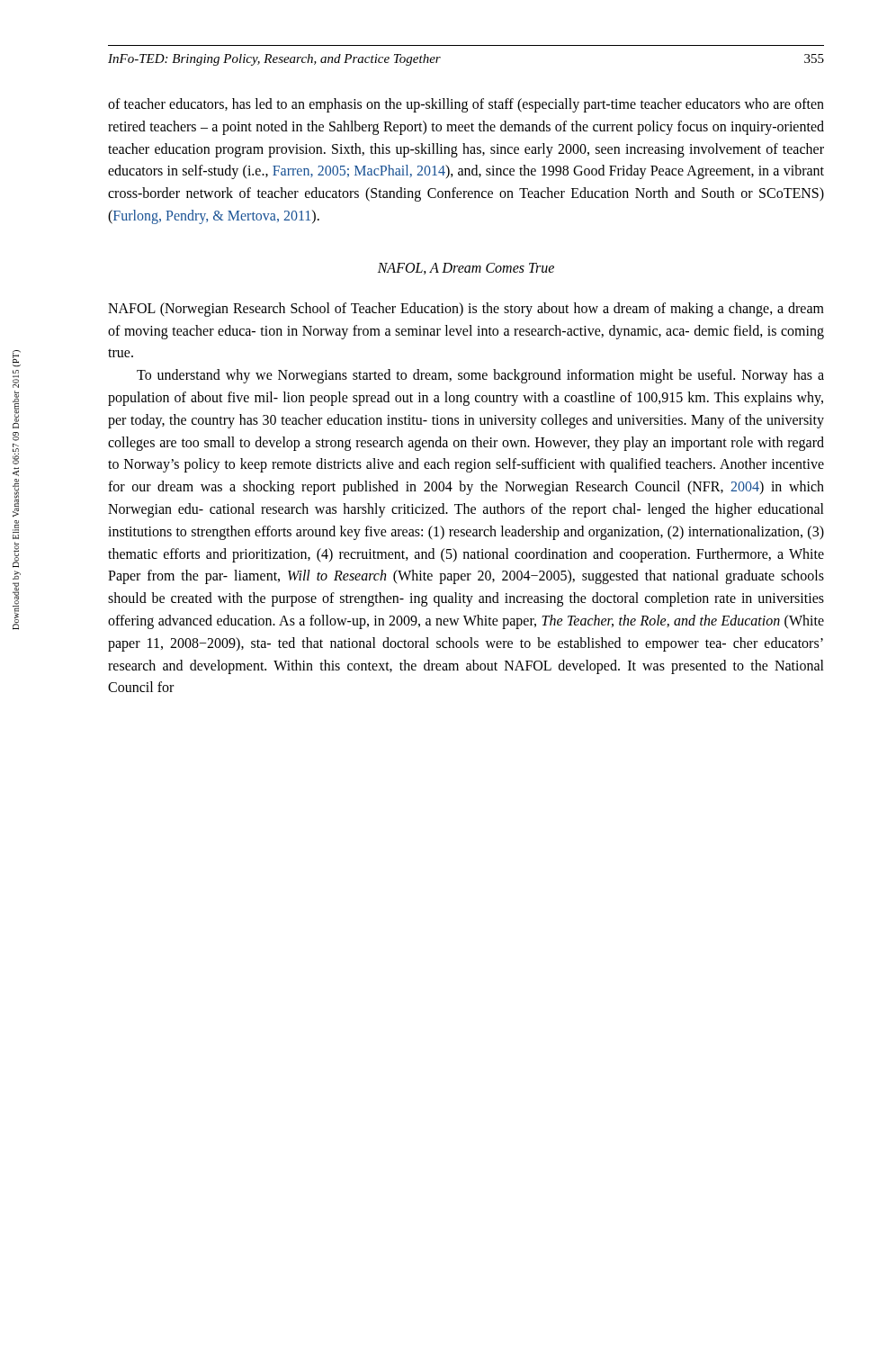The image size is (896, 1350).
Task: Locate the text block that reads "of teacher educators, has led to an"
Action: [x=466, y=161]
